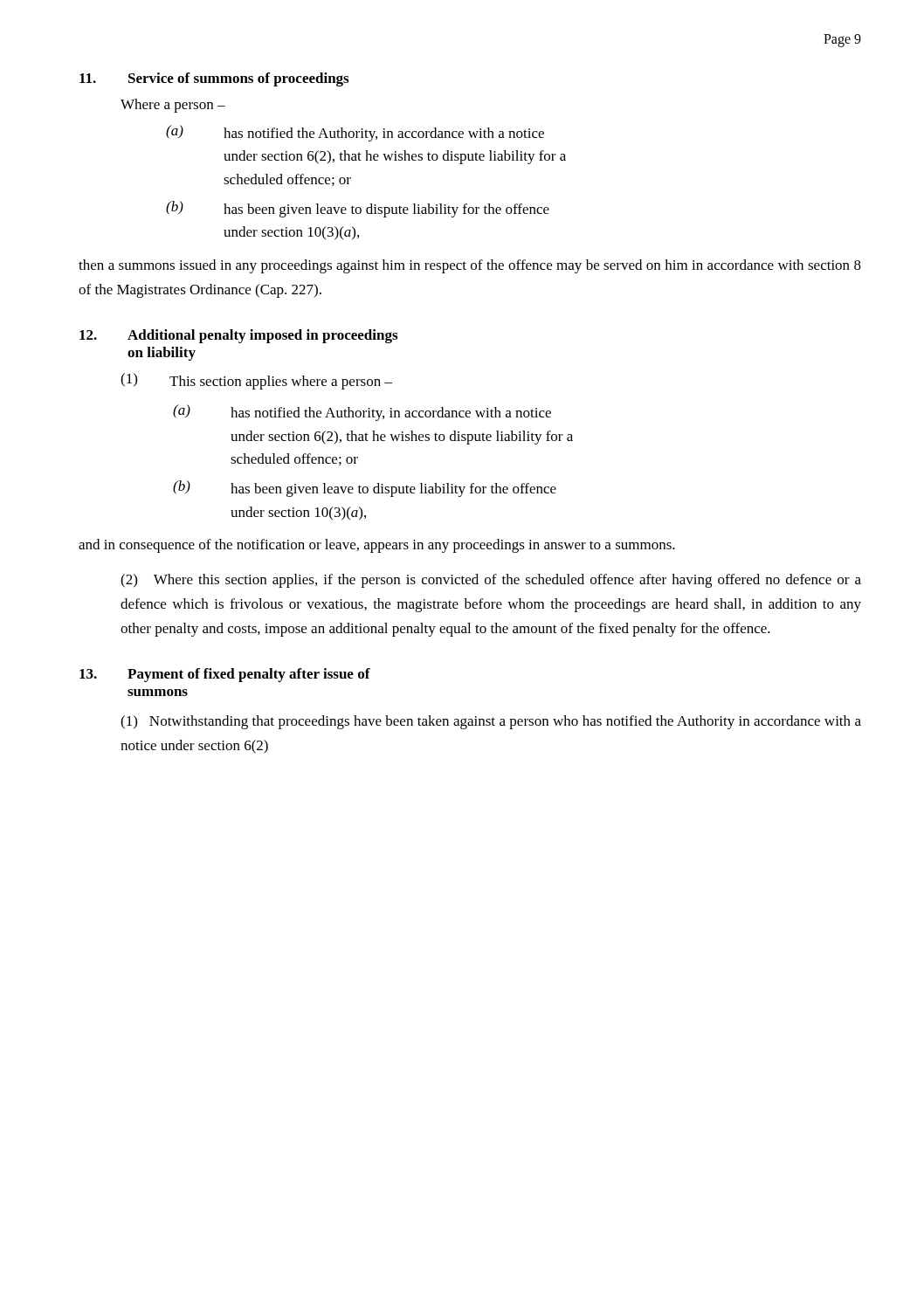This screenshot has height=1310, width=924.
Task: Click on the text block that says "(1) Notwithstanding that proceedings have been taken against"
Action: click(491, 733)
